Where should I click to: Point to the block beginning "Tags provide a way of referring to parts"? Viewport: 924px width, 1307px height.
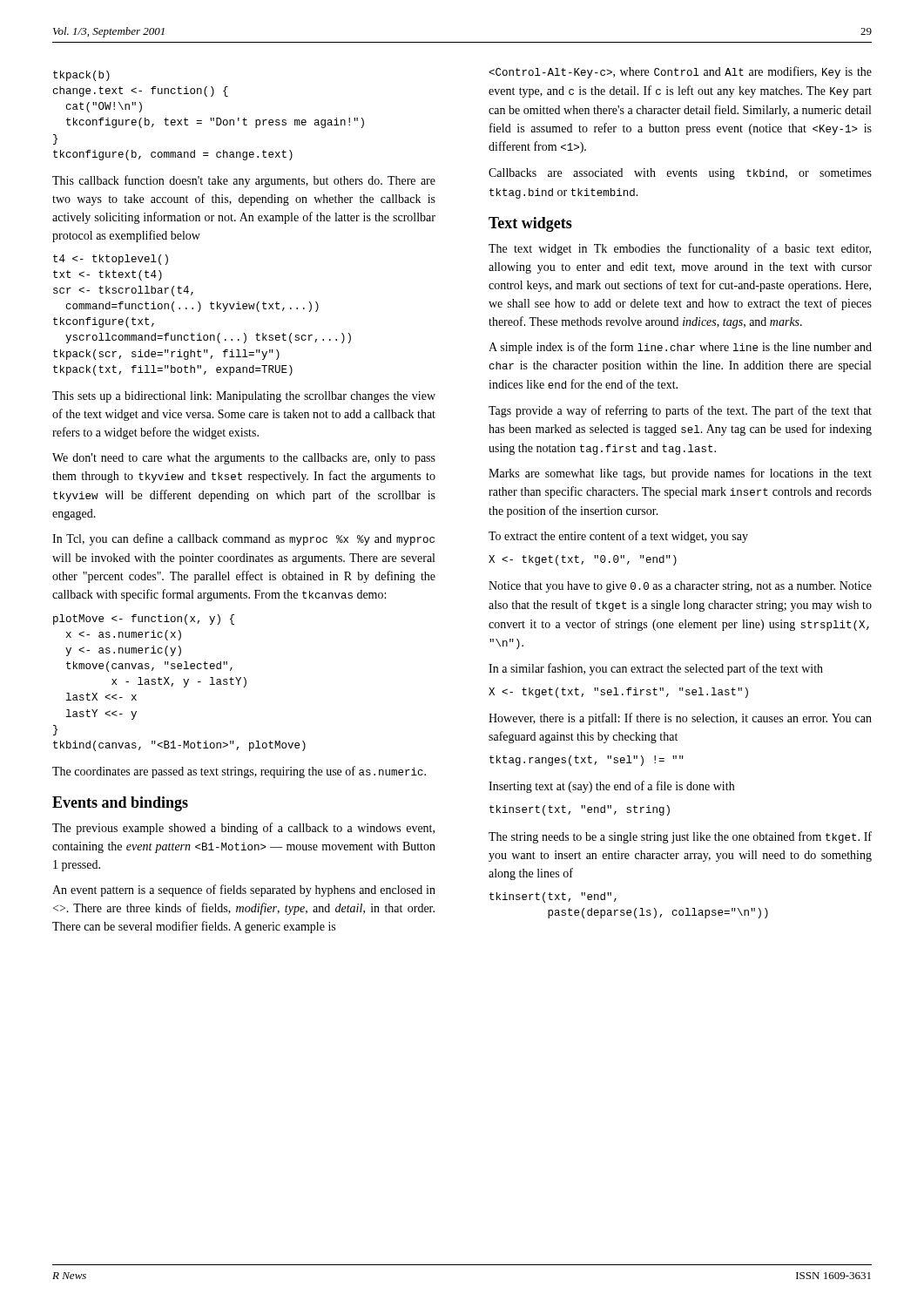pyautogui.click(x=680, y=430)
